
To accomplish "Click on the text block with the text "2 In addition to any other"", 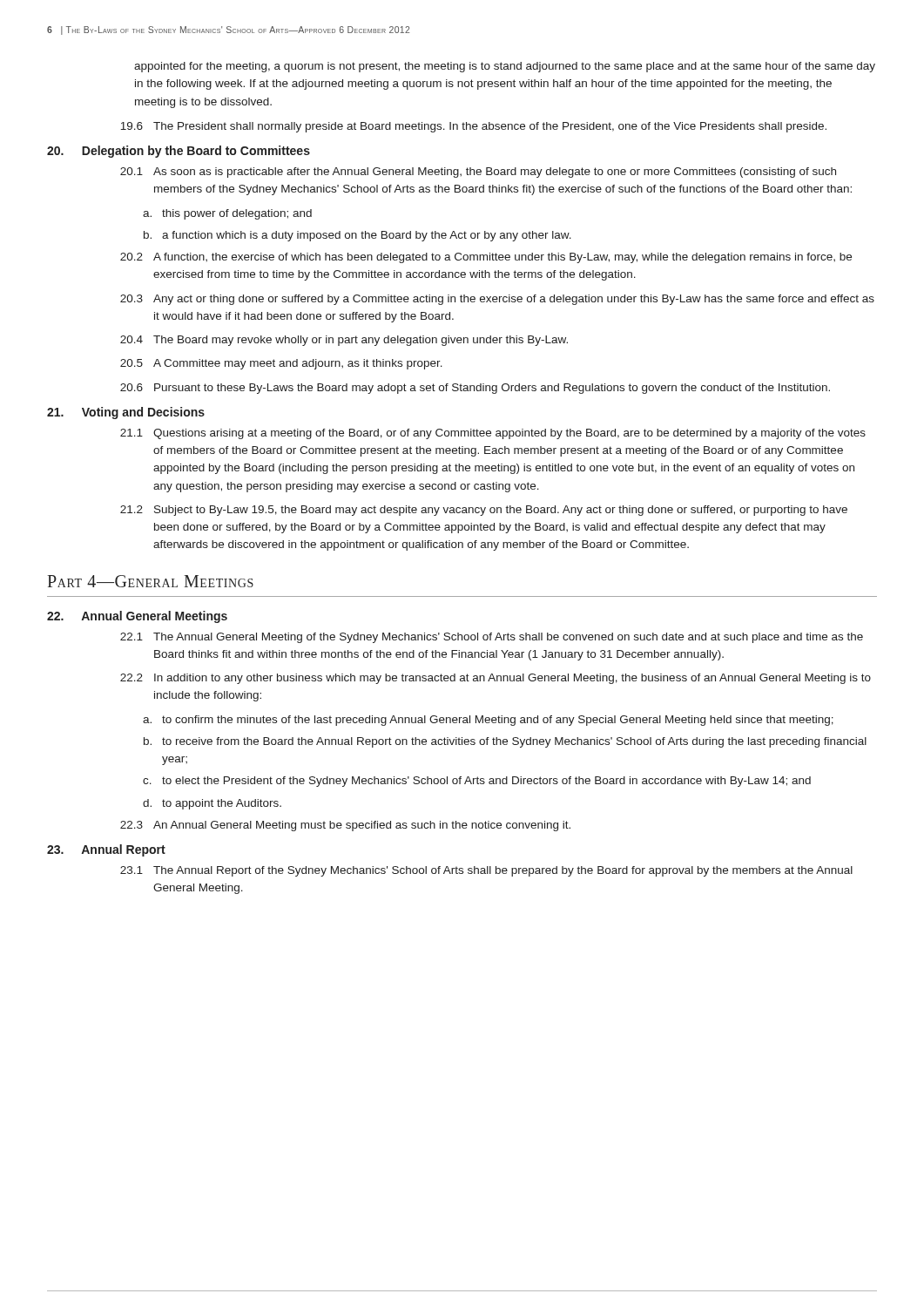I will coord(488,687).
